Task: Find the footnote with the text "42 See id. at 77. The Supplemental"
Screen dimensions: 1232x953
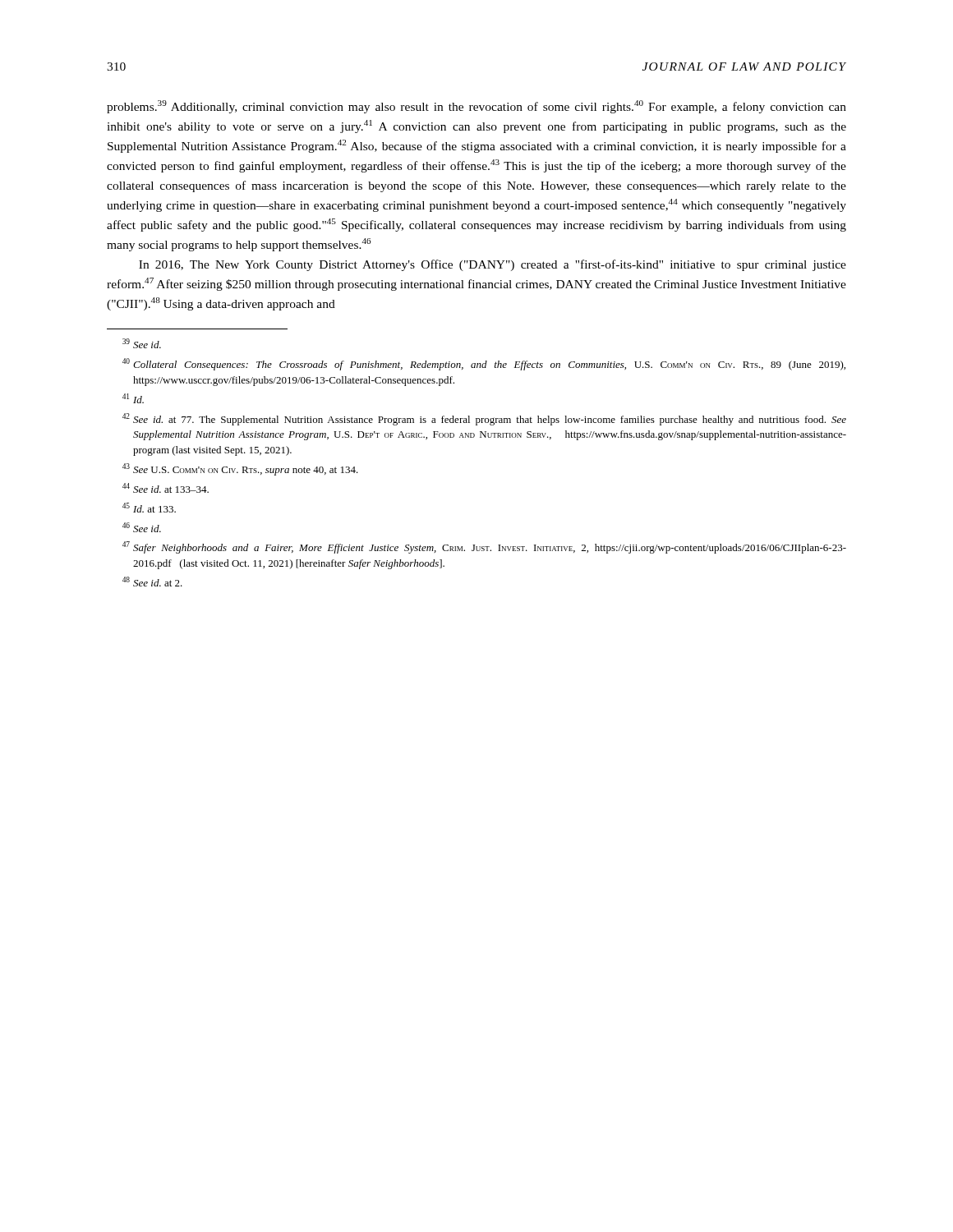Action: click(x=476, y=435)
